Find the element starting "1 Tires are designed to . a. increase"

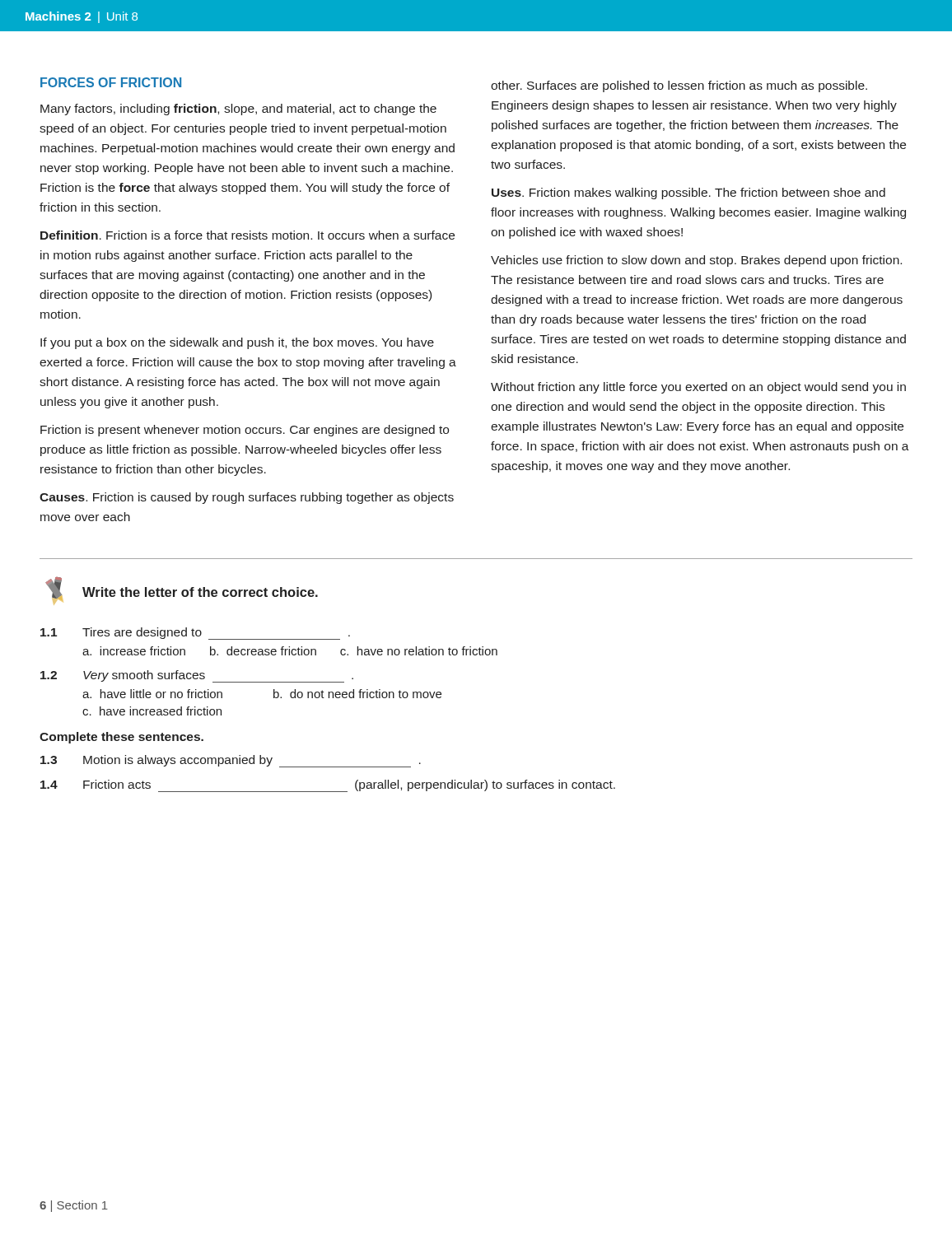(476, 642)
